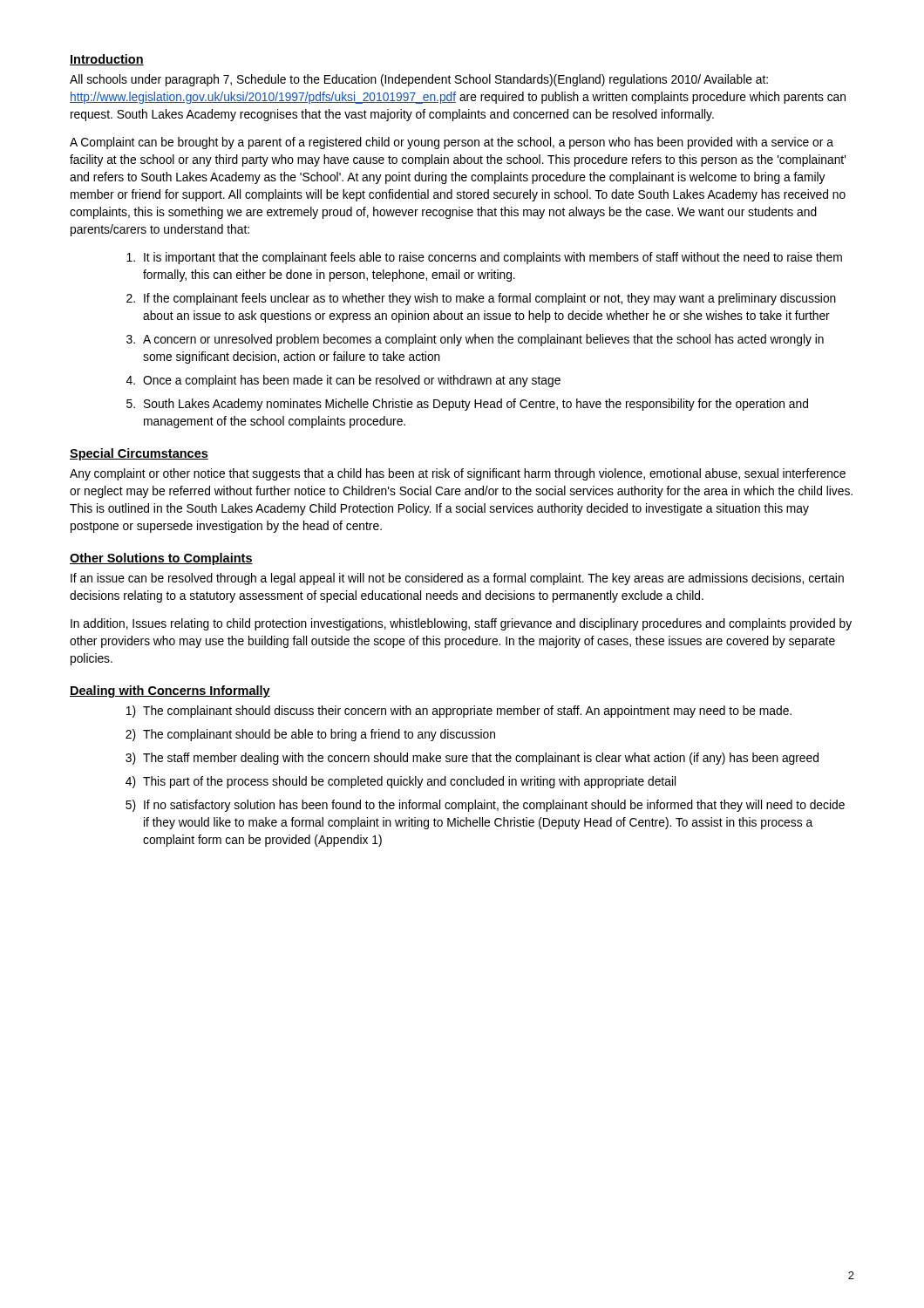Where is the passage that starts "Any complaint or other notice that suggests that"?
The height and width of the screenshot is (1308, 924).
tap(462, 500)
